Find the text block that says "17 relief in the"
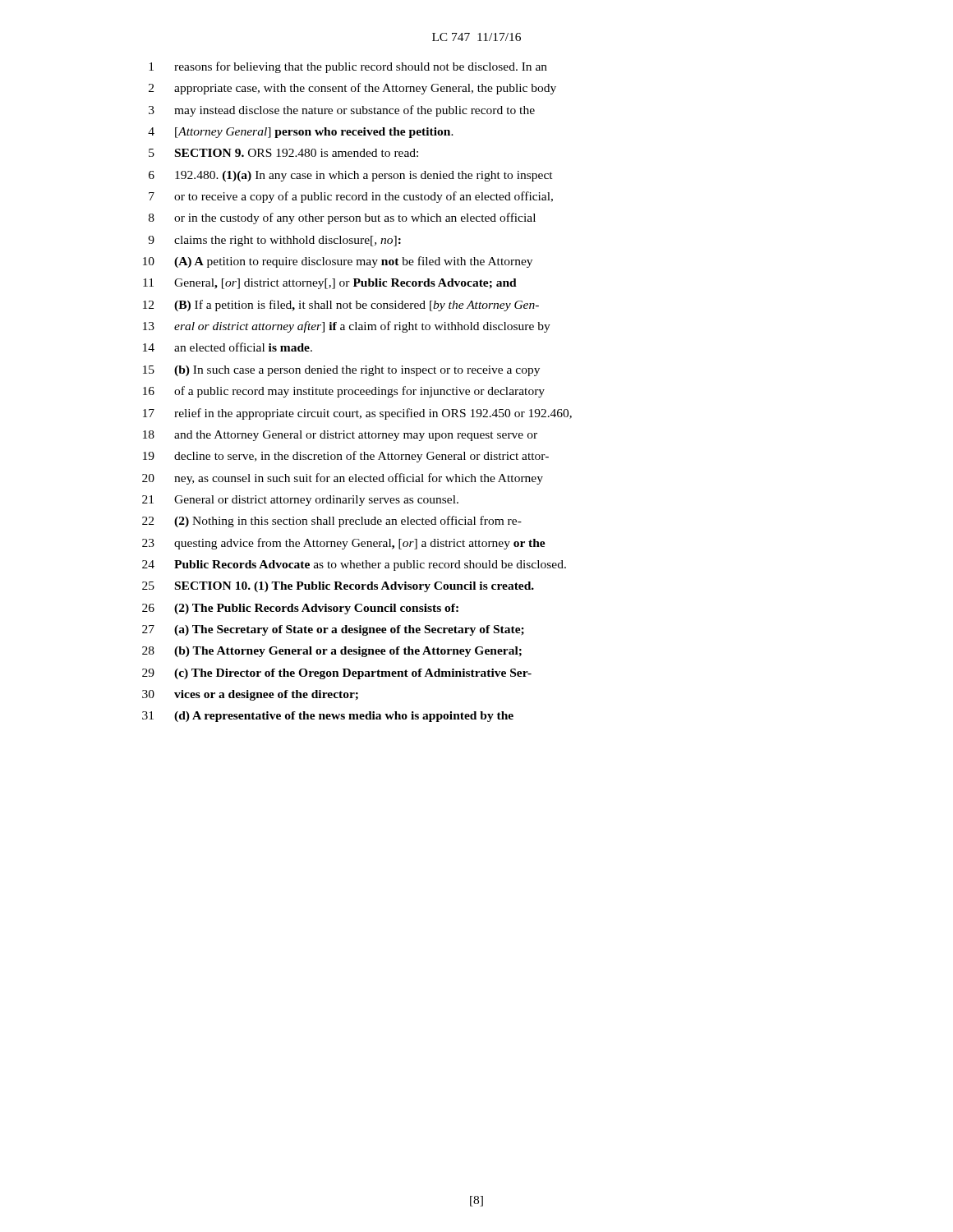 (476, 413)
